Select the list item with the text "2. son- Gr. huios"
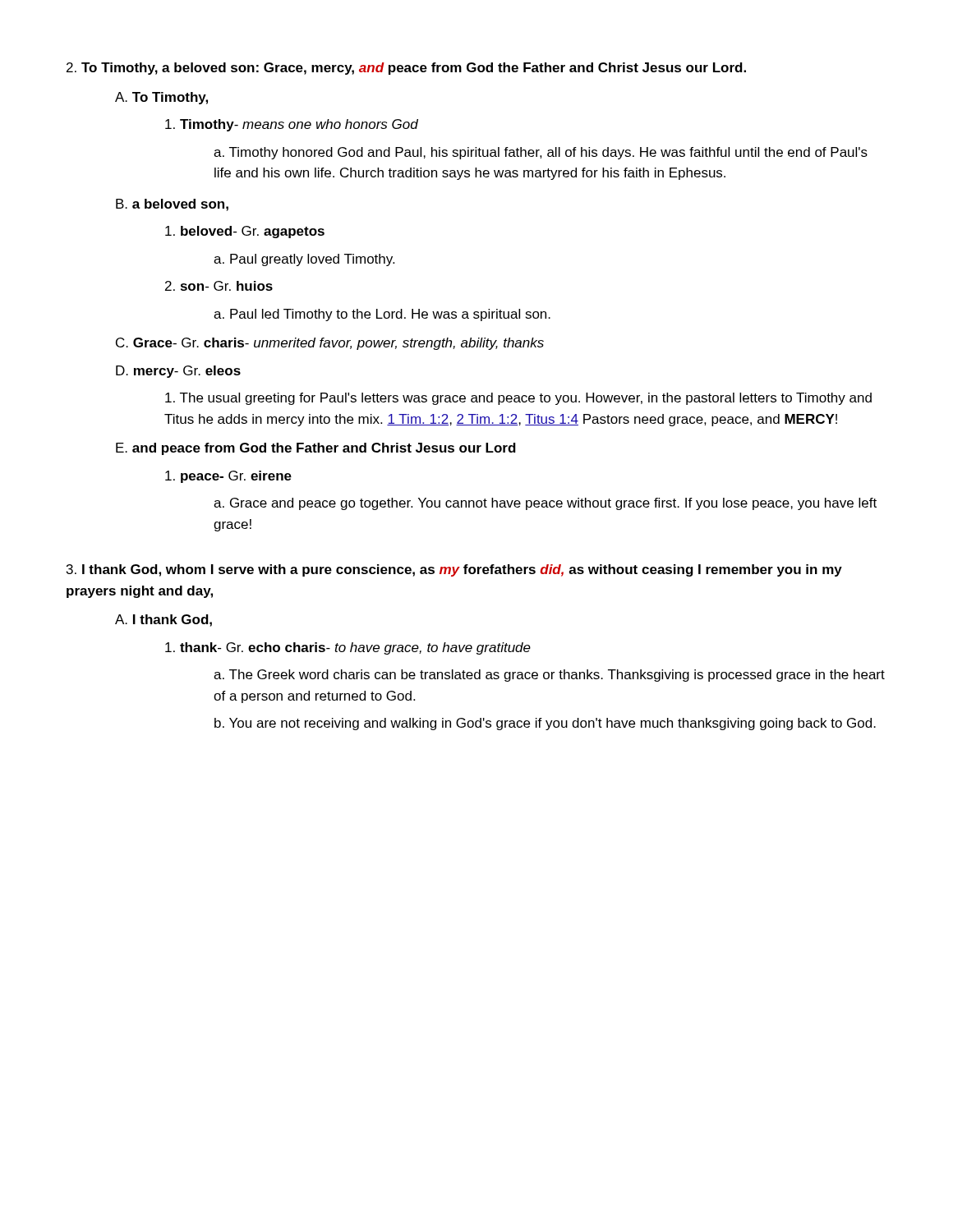The height and width of the screenshot is (1232, 953). [x=219, y=286]
